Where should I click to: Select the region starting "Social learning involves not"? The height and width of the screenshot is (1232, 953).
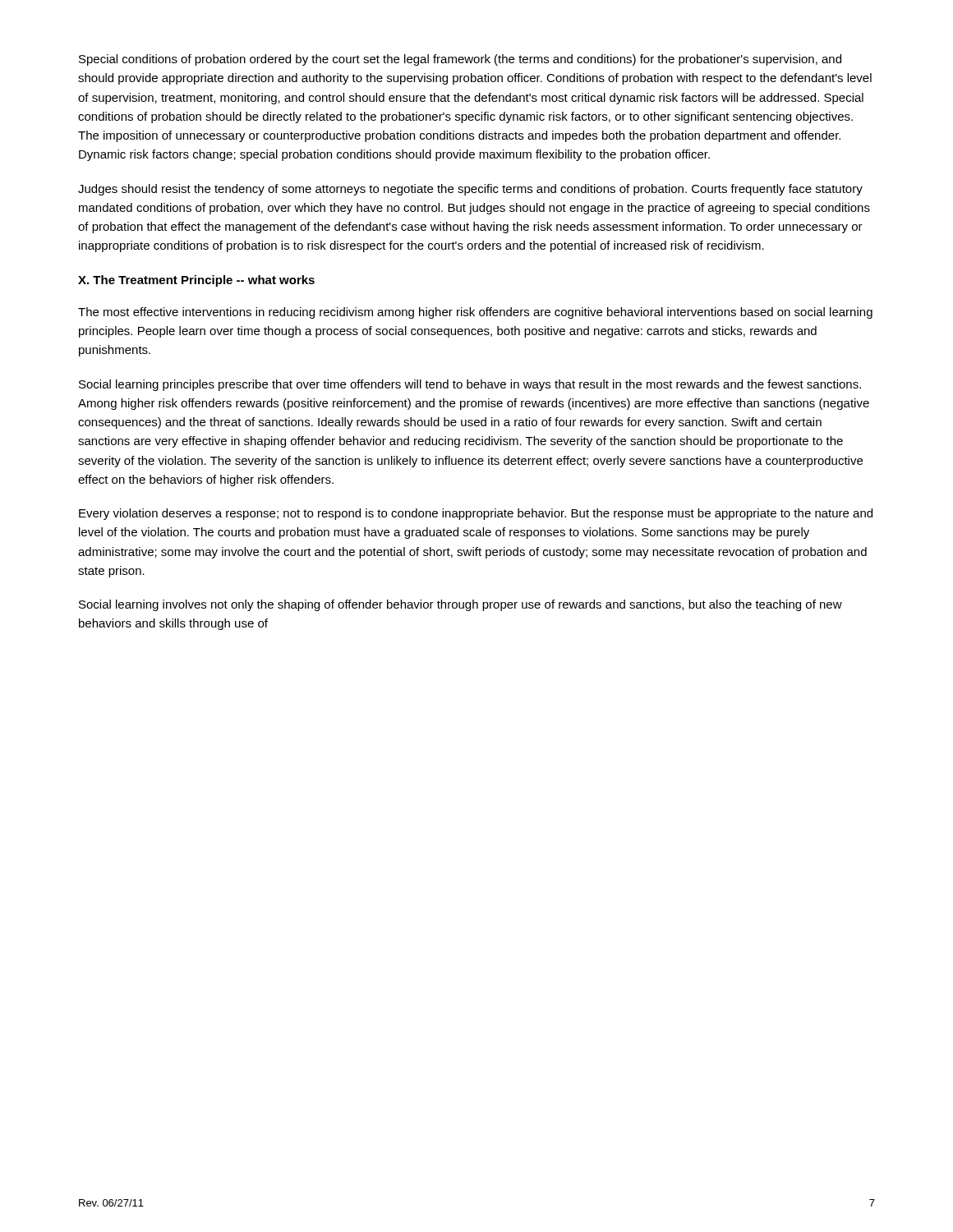point(460,614)
